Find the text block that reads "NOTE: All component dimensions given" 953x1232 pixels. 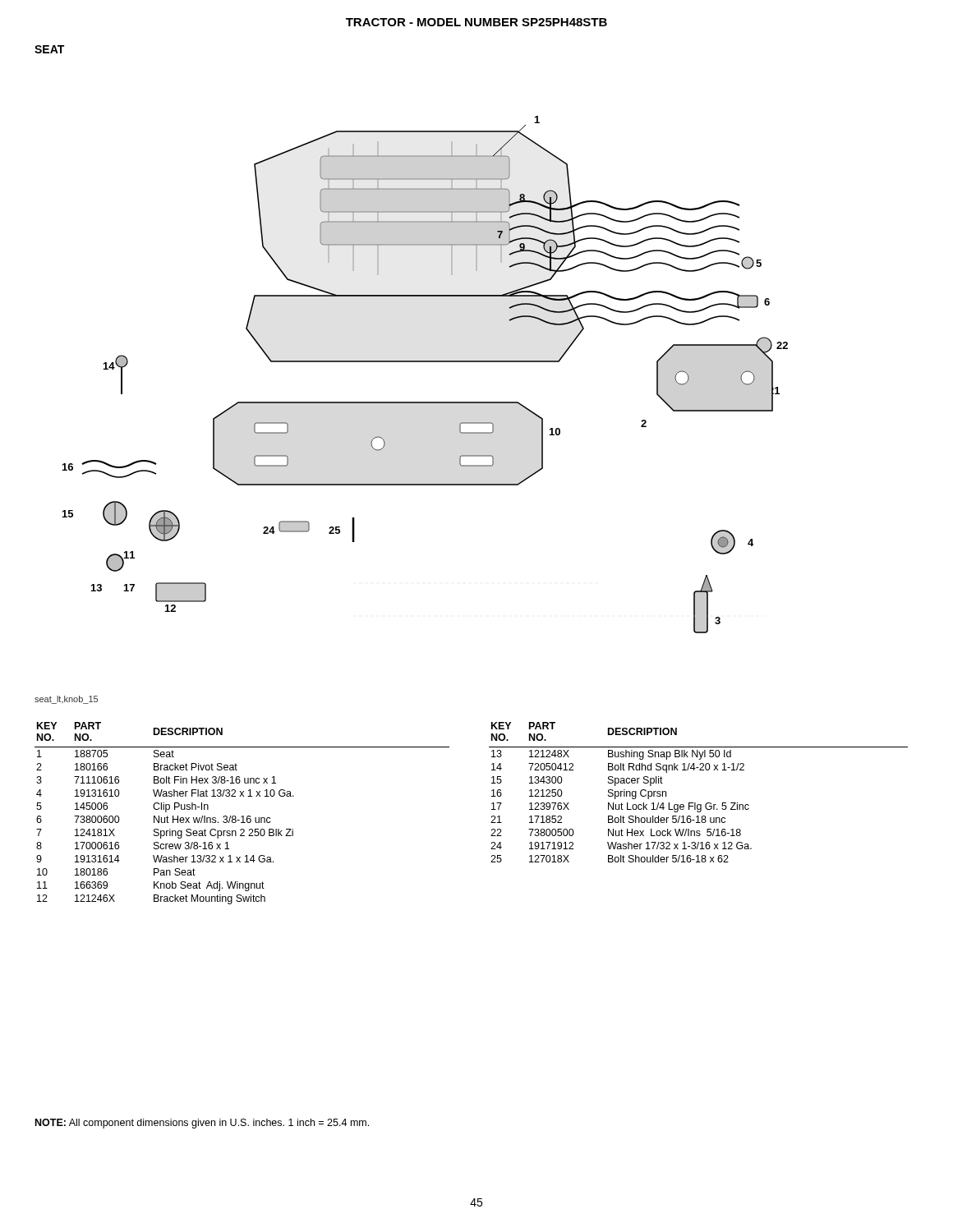(202, 1123)
